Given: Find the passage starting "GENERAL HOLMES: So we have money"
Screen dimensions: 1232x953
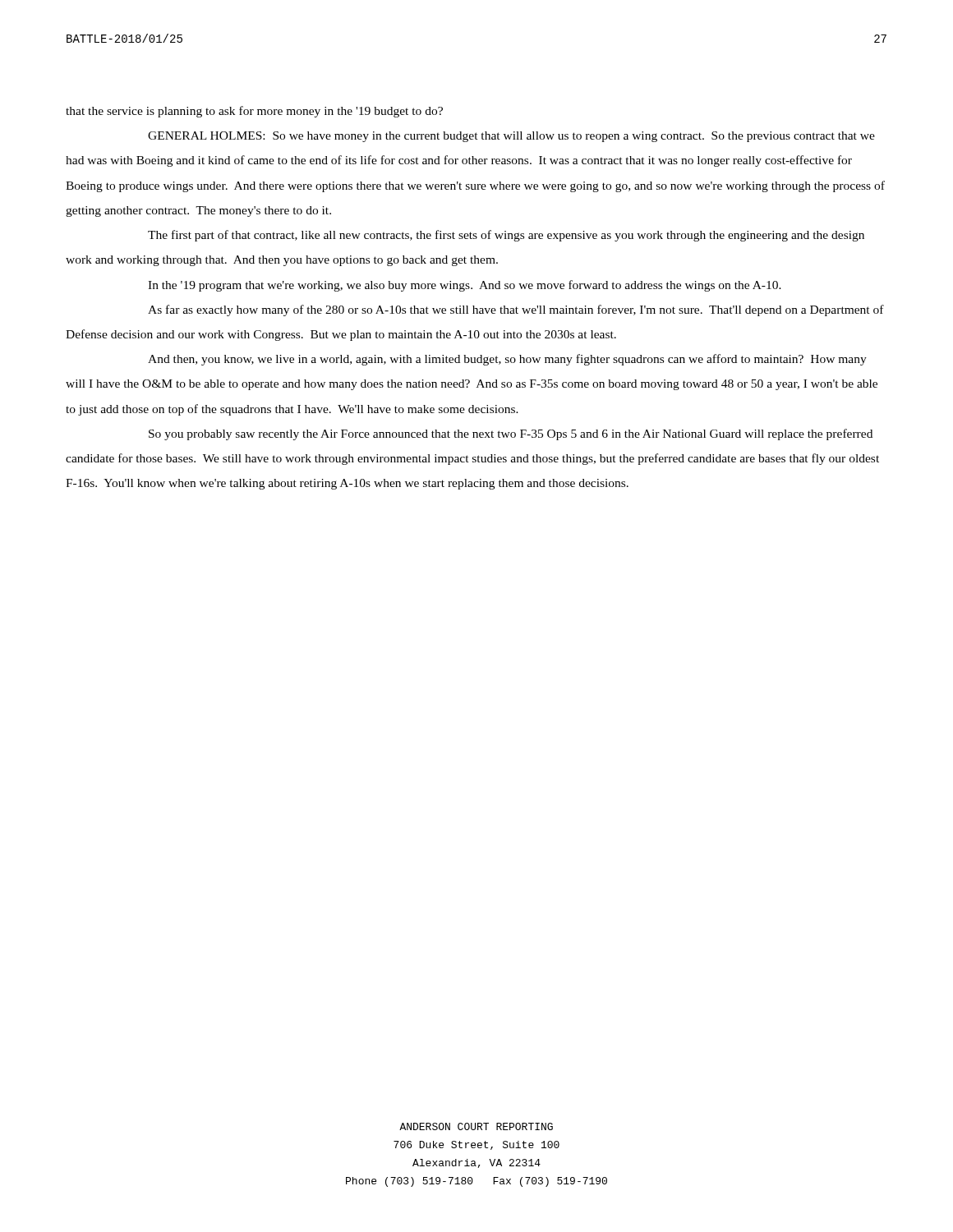Looking at the screenshot, I should pyautogui.click(x=475, y=172).
